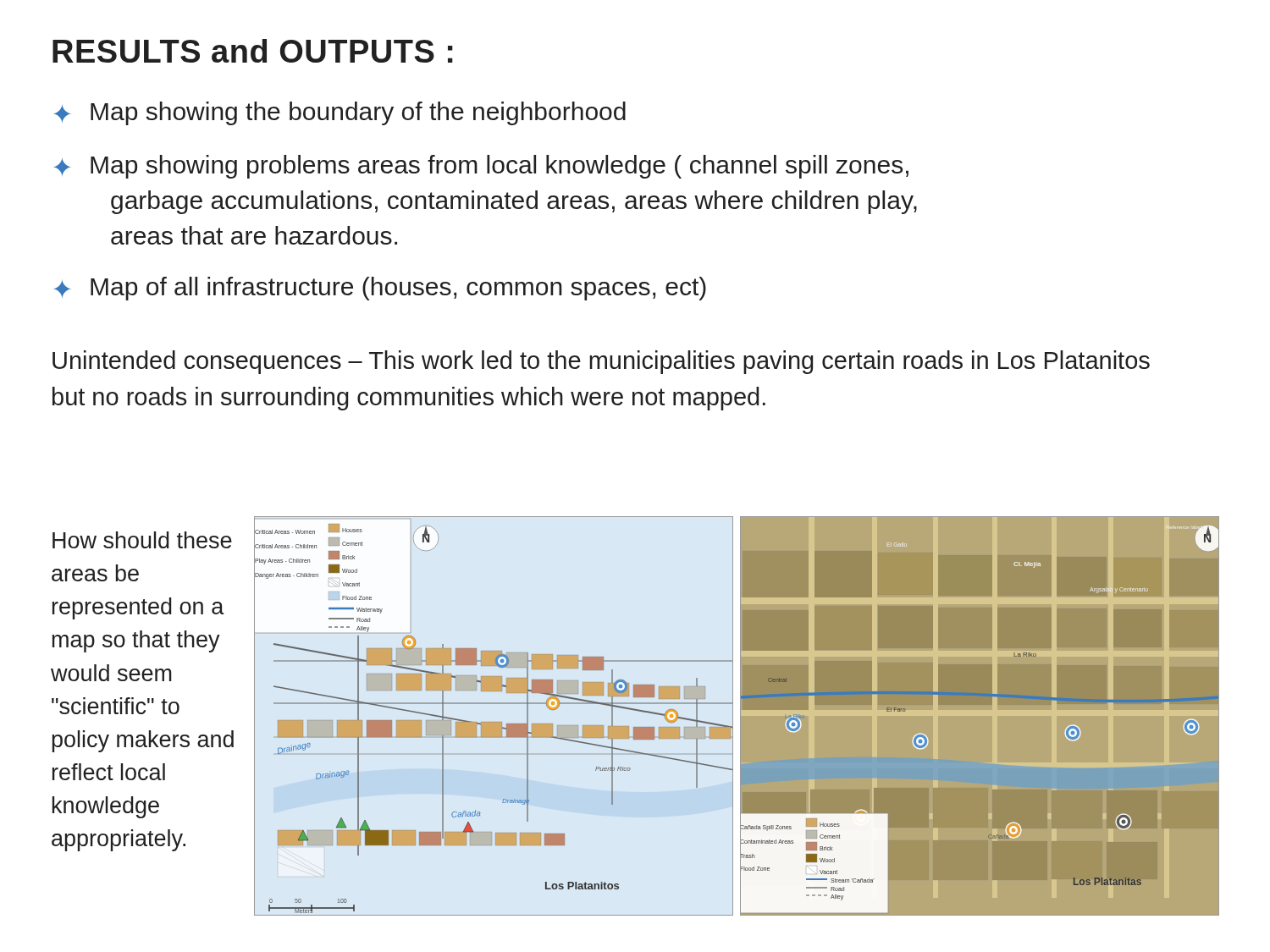Where is the passage that starts "Unintended consequences – This"?
1270x952 pixels.
pos(601,379)
